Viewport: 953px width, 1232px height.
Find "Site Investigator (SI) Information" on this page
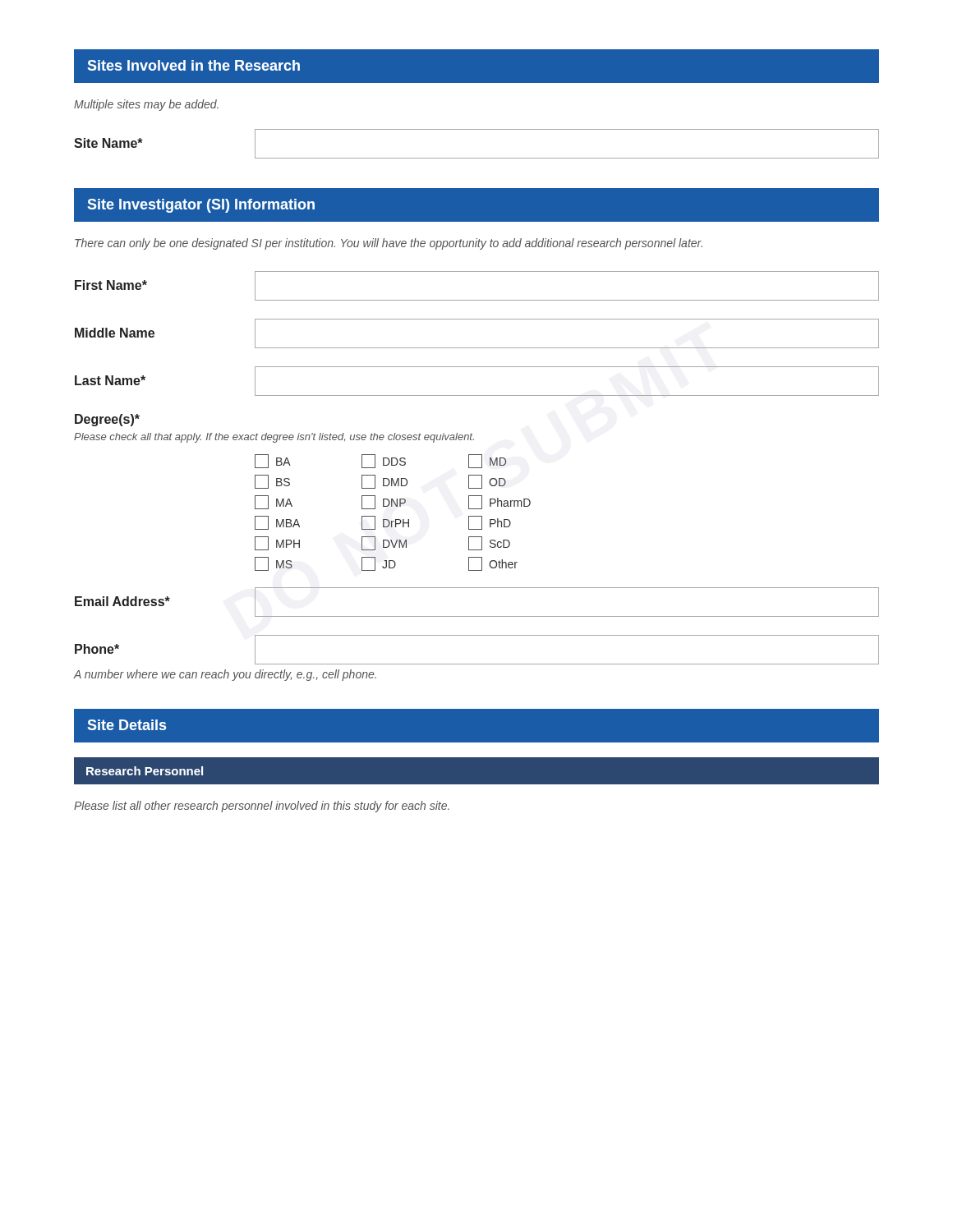click(x=201, y=205)
